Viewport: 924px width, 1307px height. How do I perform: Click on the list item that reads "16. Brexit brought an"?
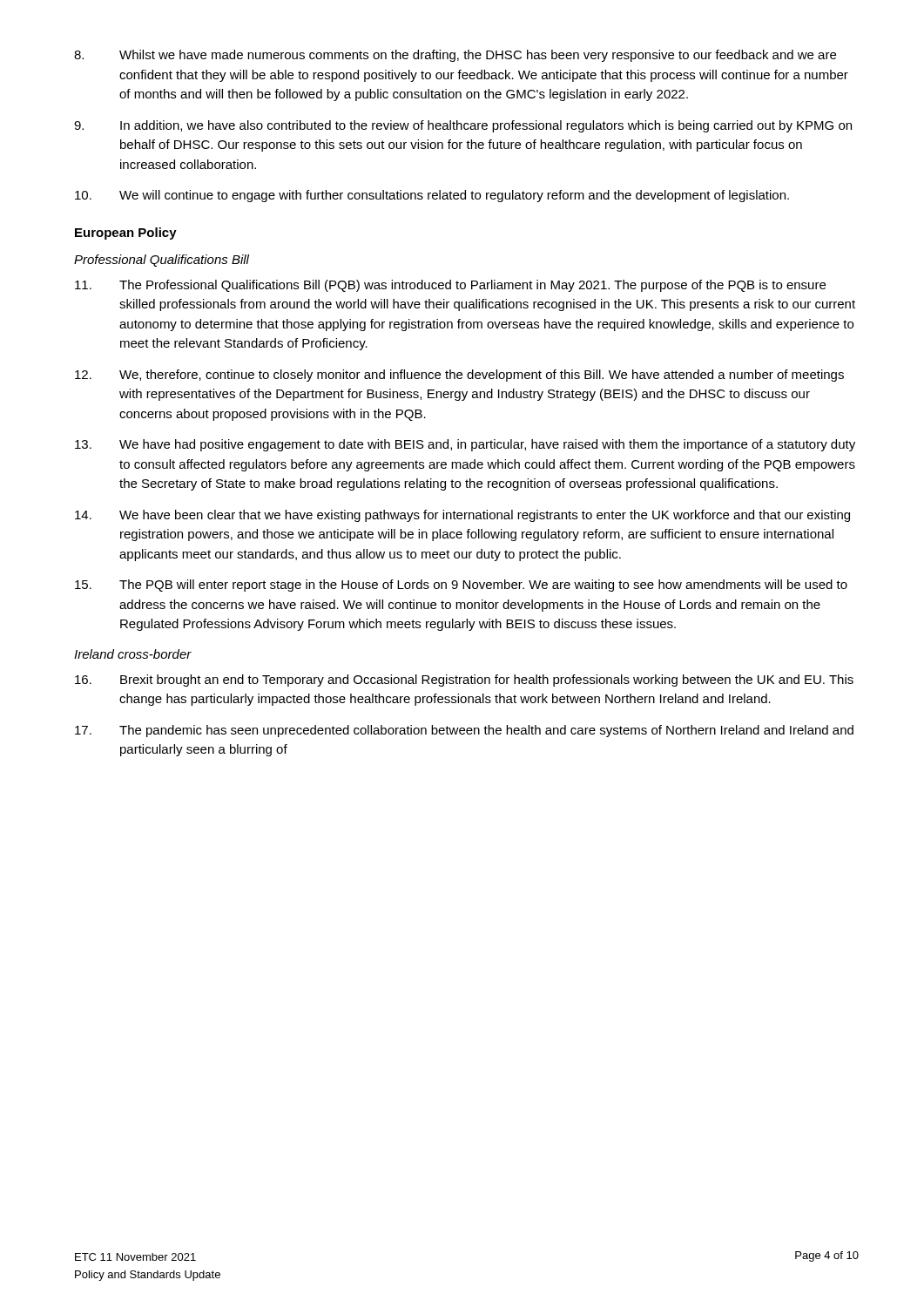(x=466, y=689)
